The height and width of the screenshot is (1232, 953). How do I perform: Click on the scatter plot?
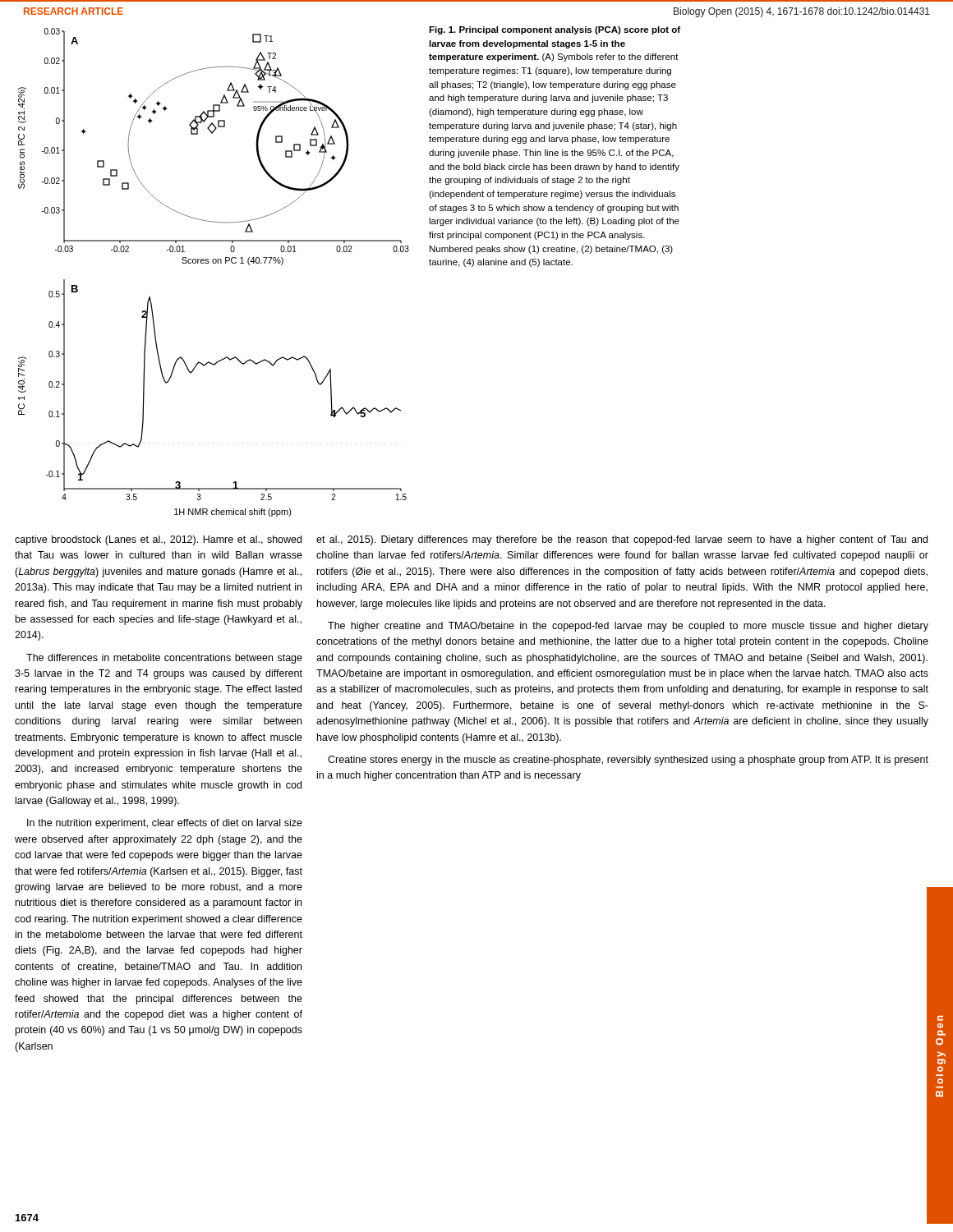coord(216,144)
